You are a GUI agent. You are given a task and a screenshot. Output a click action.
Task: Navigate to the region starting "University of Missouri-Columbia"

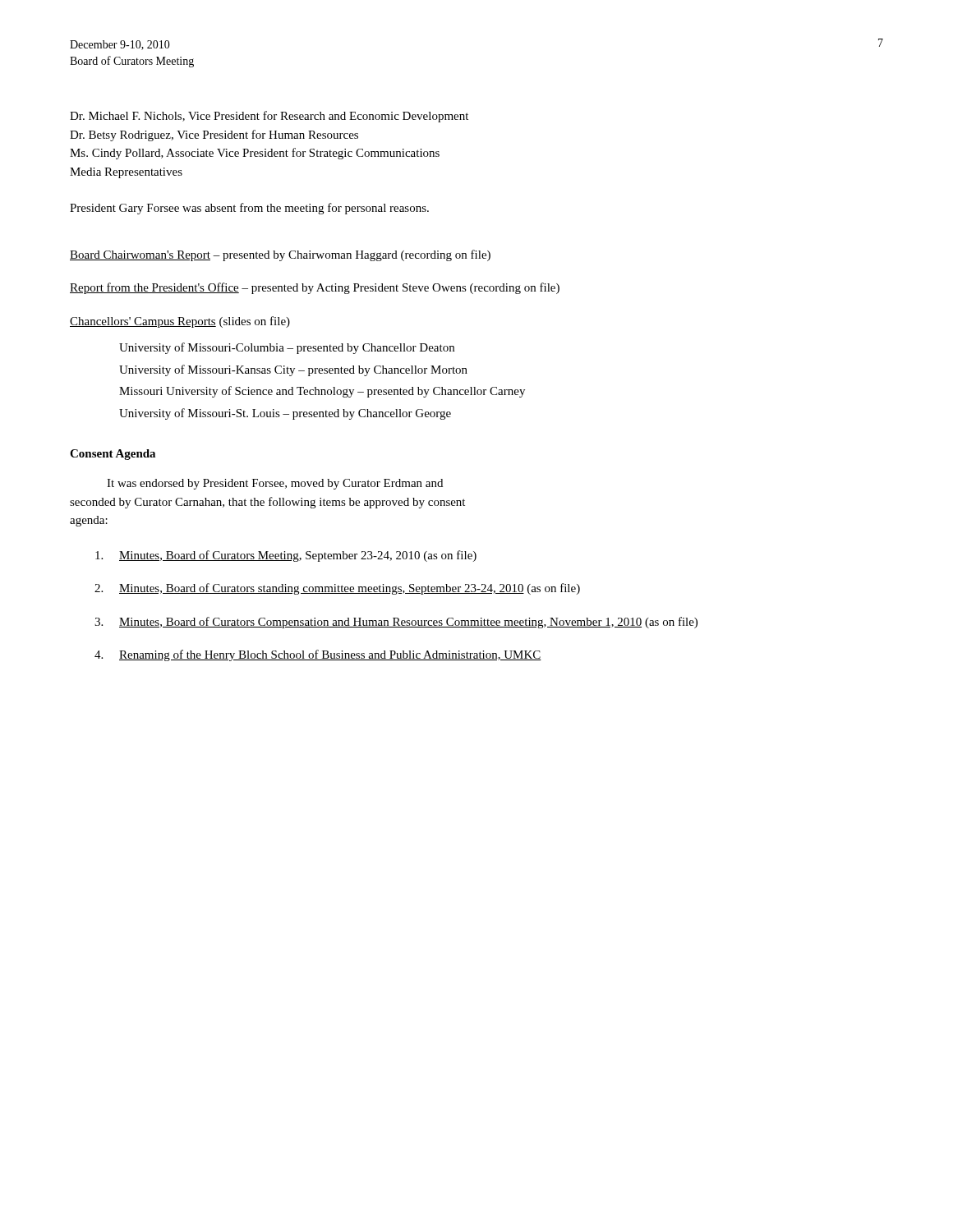287,347
